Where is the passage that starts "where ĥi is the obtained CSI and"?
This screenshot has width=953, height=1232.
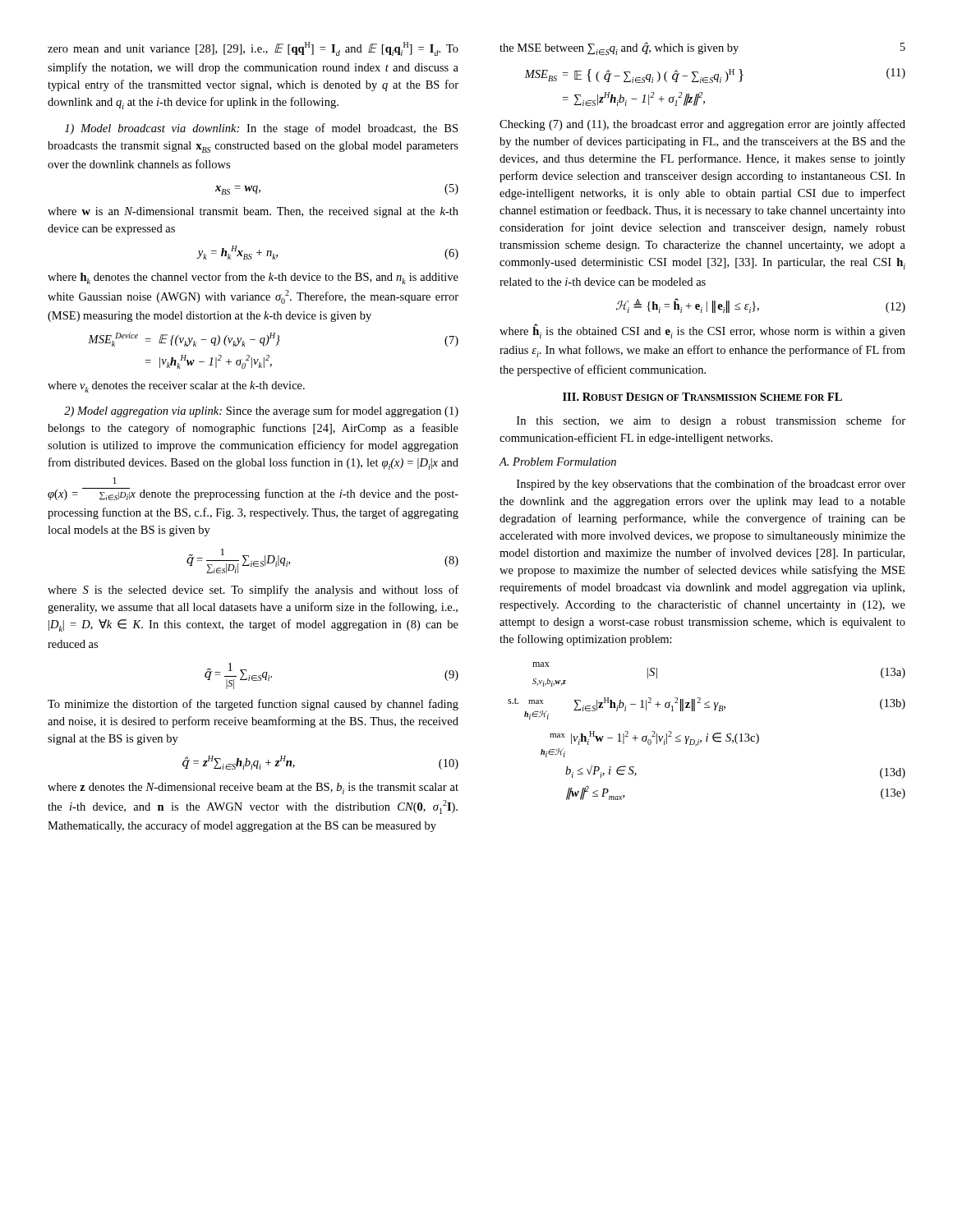click(x=702, y=351)
